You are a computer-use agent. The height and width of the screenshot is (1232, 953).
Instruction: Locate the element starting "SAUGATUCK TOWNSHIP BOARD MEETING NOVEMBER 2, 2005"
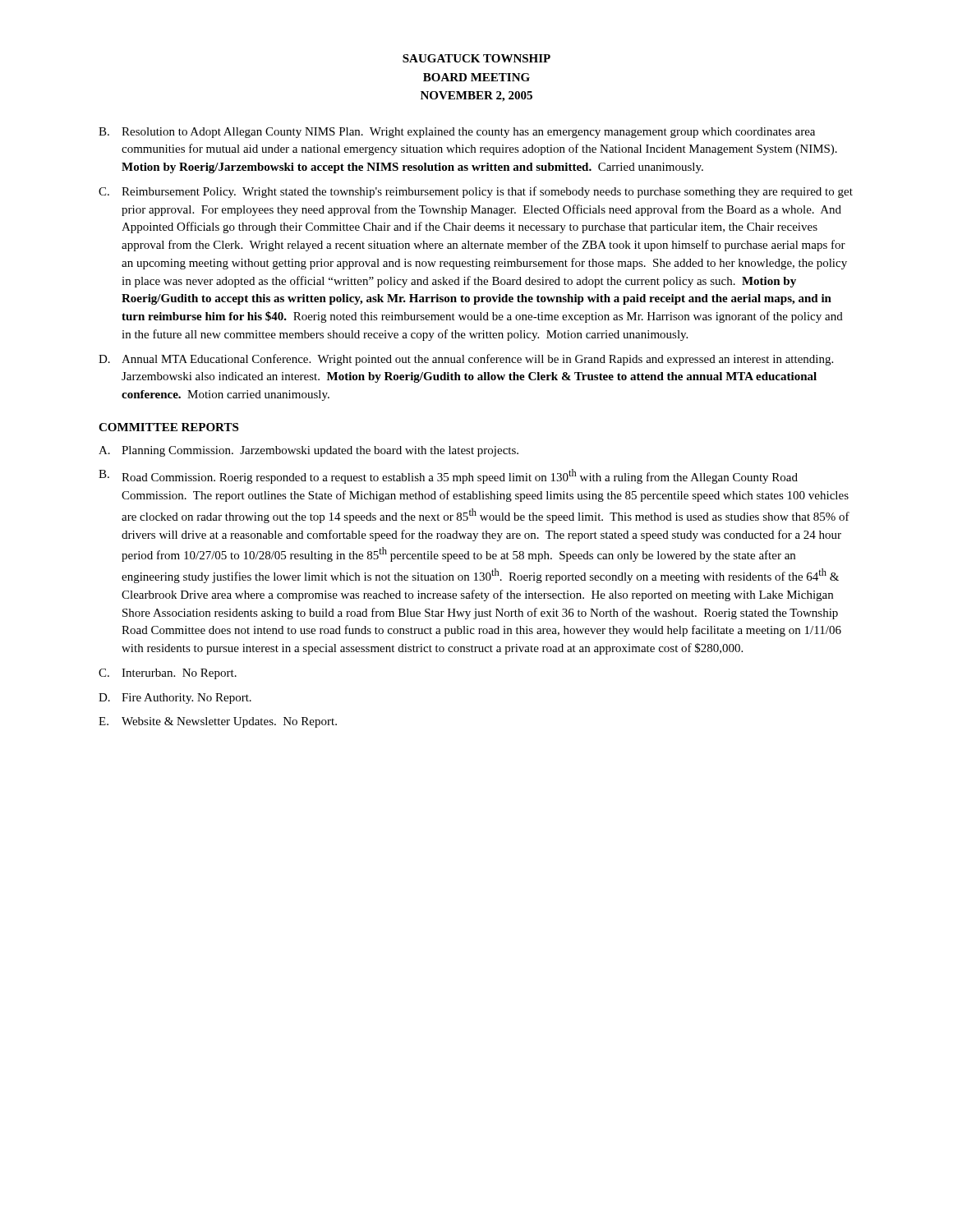coord(476,77)
